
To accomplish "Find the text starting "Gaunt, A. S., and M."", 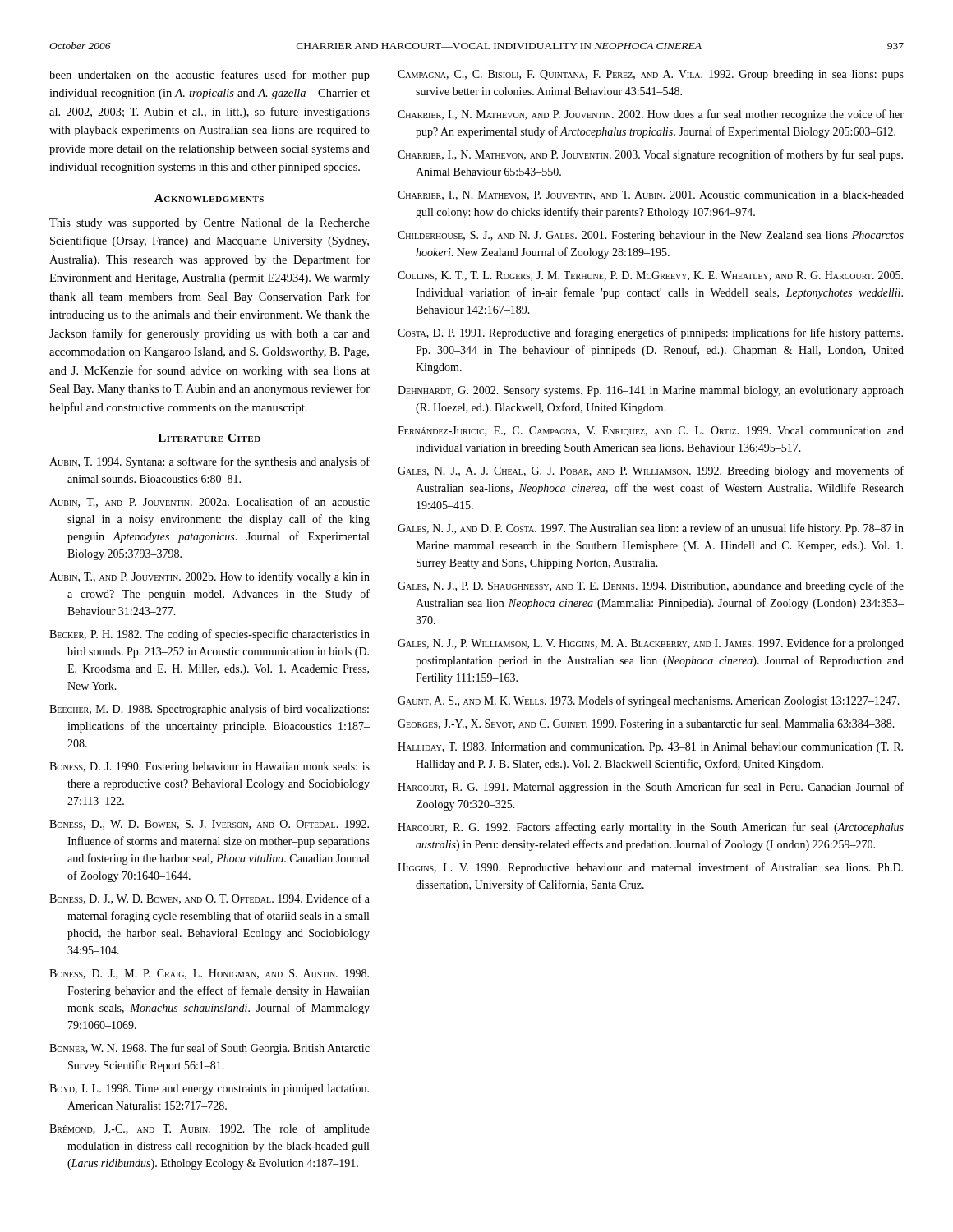I will pyautogui.click(x=649, y=701).
